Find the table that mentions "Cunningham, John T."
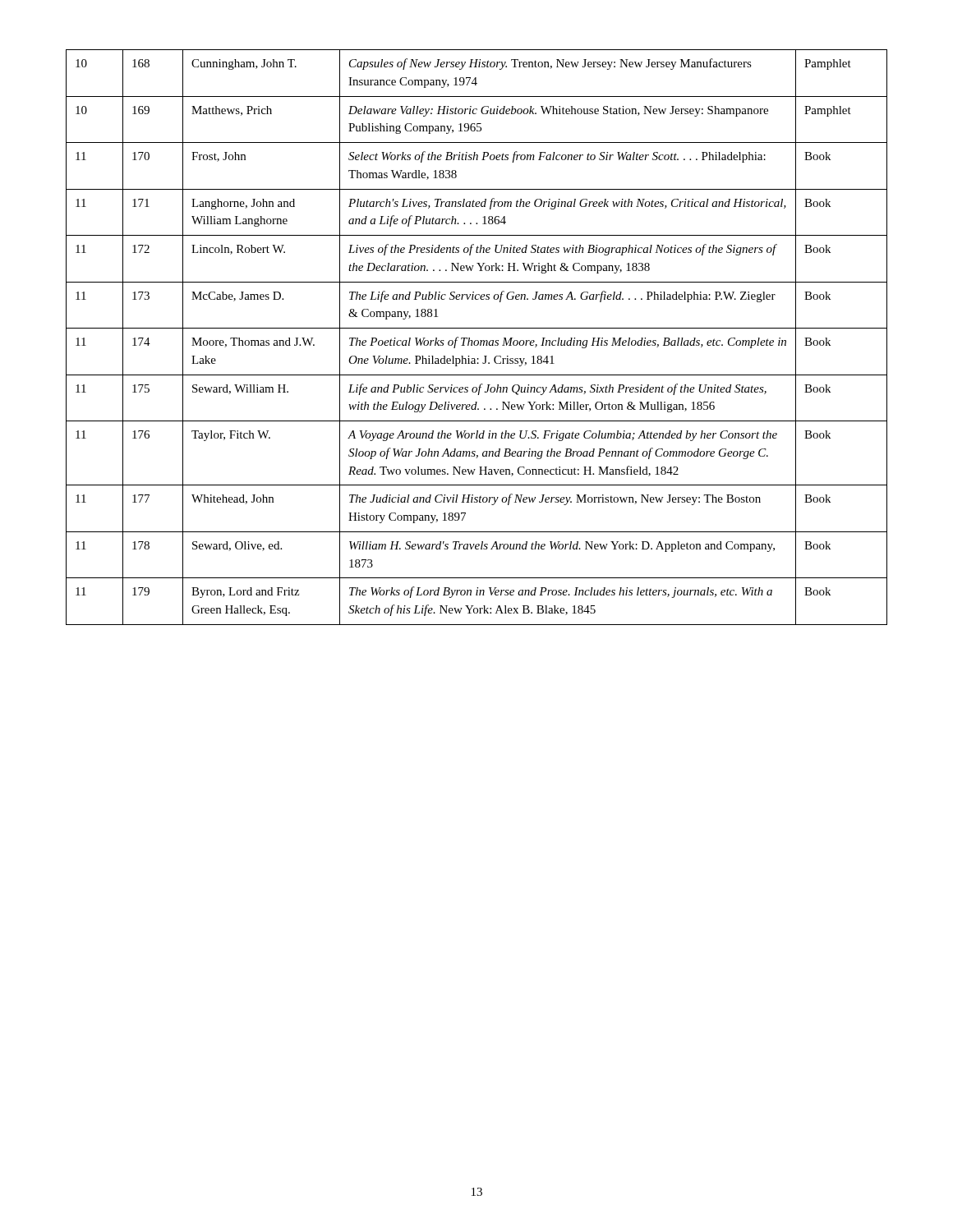The width and height of the screenshot is (953, 1232). pos(476,337)
